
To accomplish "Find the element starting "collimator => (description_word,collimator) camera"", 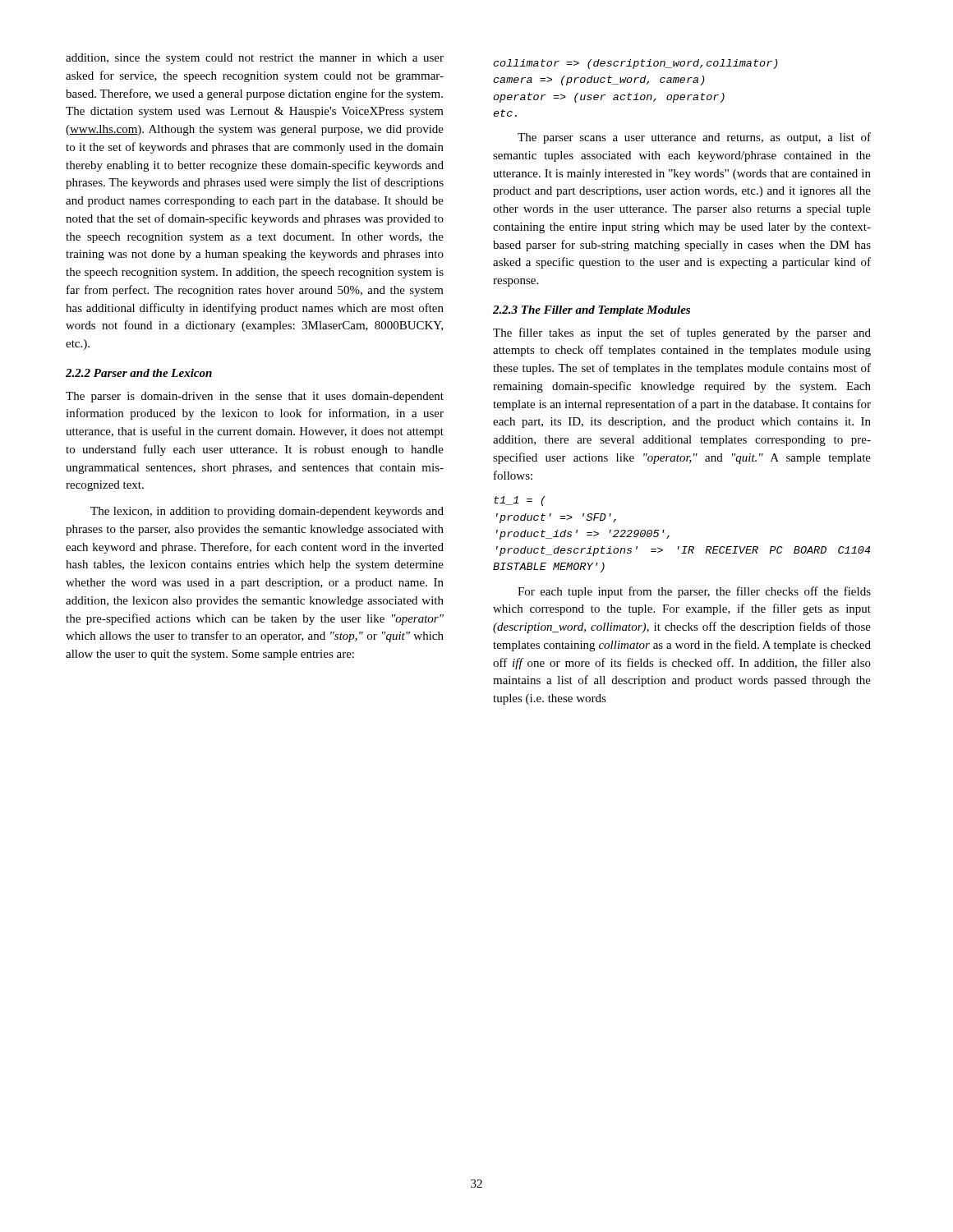I will [682, 173].
